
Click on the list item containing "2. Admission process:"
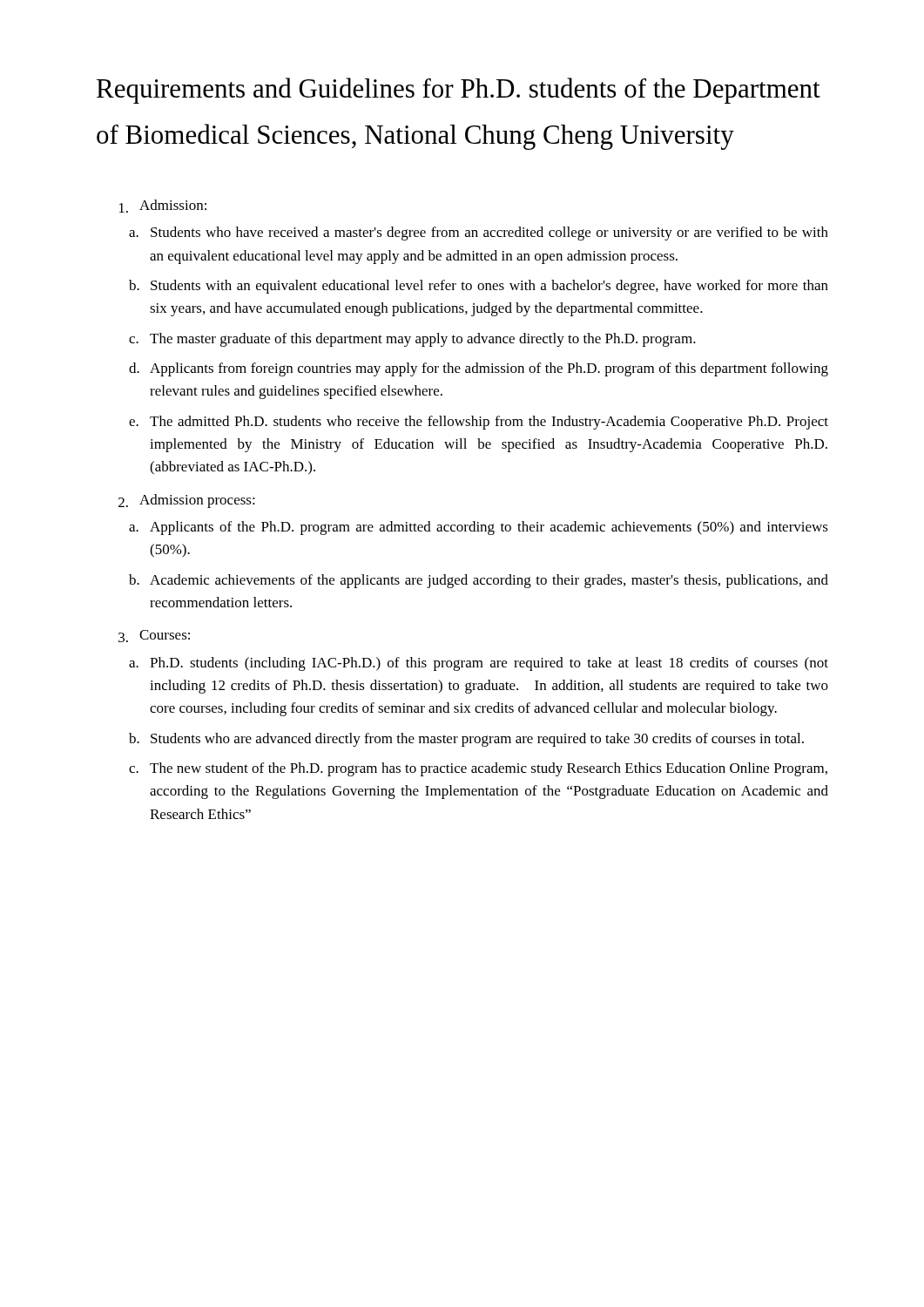pos(187,501)
